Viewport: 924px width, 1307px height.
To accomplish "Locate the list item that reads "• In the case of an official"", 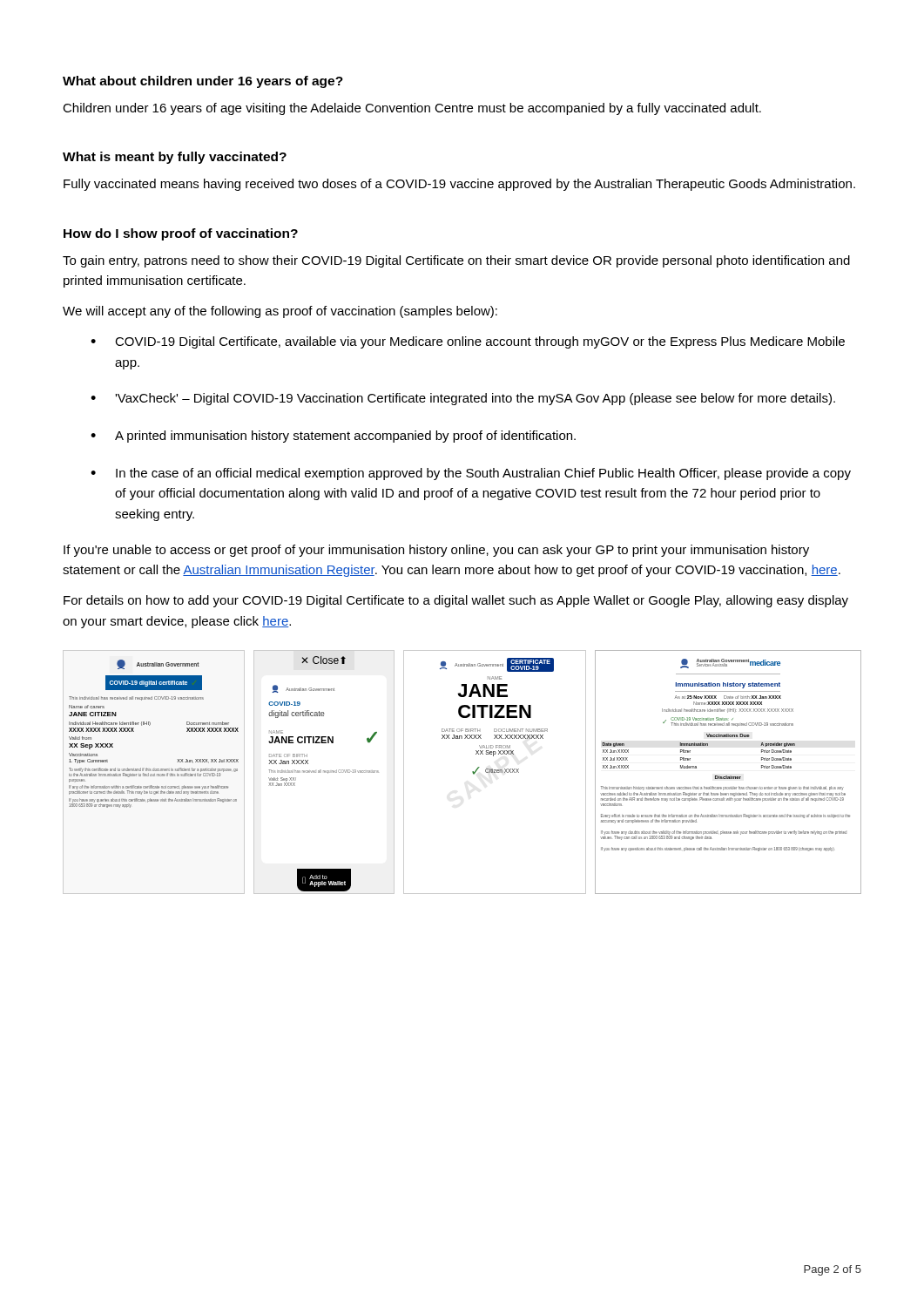I will tap(476, 493).
